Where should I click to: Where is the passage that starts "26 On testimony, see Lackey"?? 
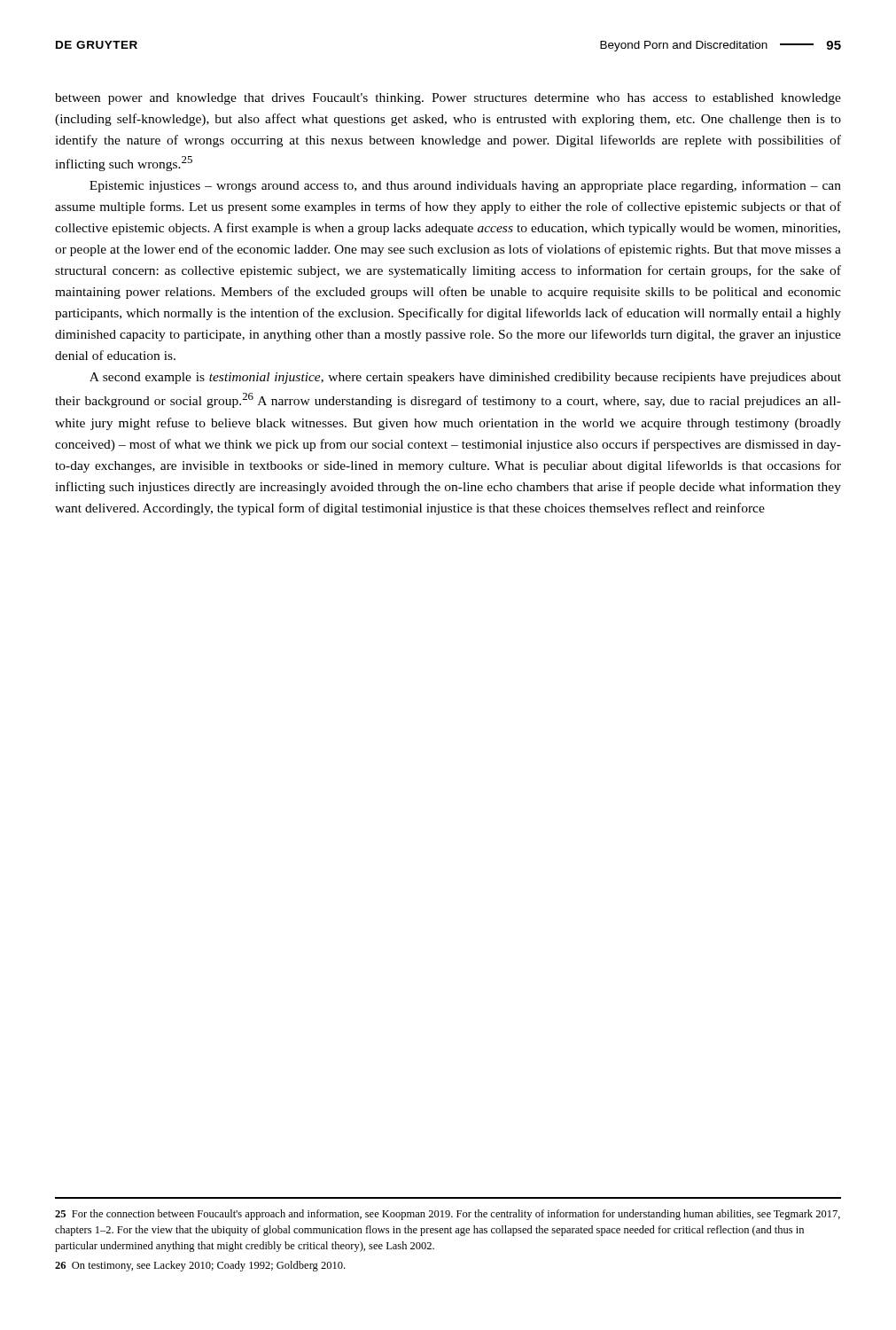[200, 1265]
